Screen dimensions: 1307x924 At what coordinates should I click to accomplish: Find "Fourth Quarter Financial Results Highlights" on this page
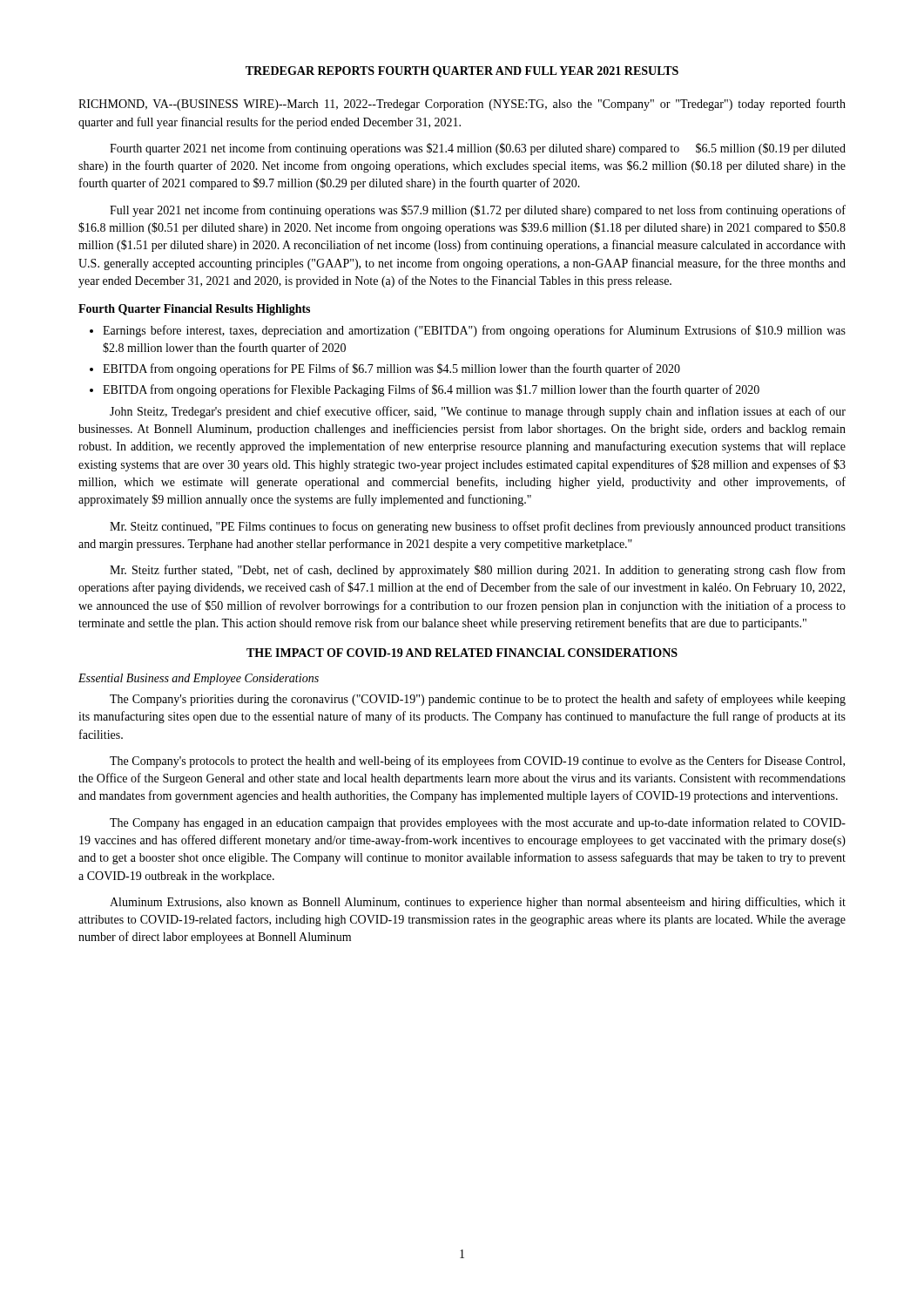(x=194, y=309)
